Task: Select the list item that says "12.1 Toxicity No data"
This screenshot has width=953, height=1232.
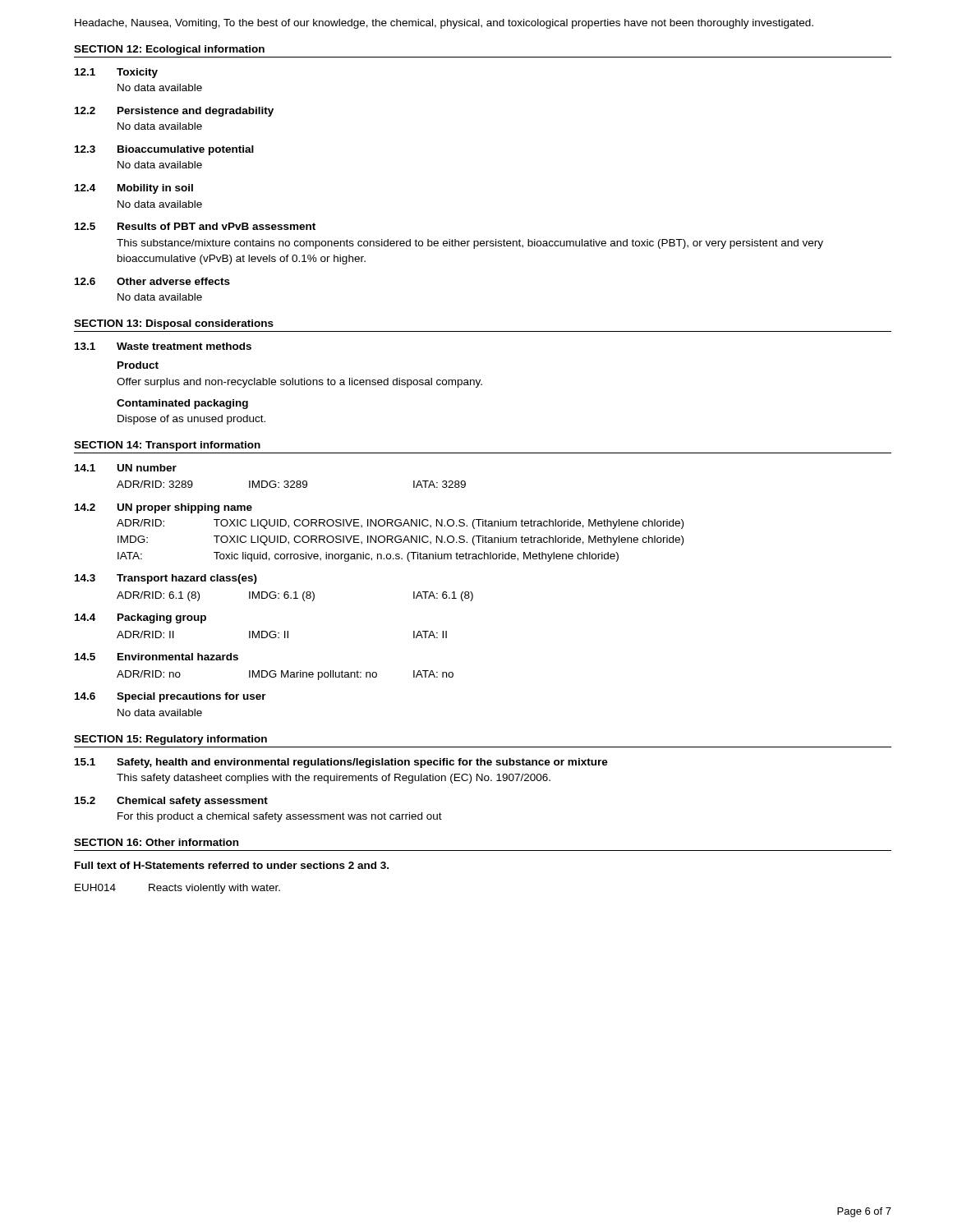Action: point(116,73)
